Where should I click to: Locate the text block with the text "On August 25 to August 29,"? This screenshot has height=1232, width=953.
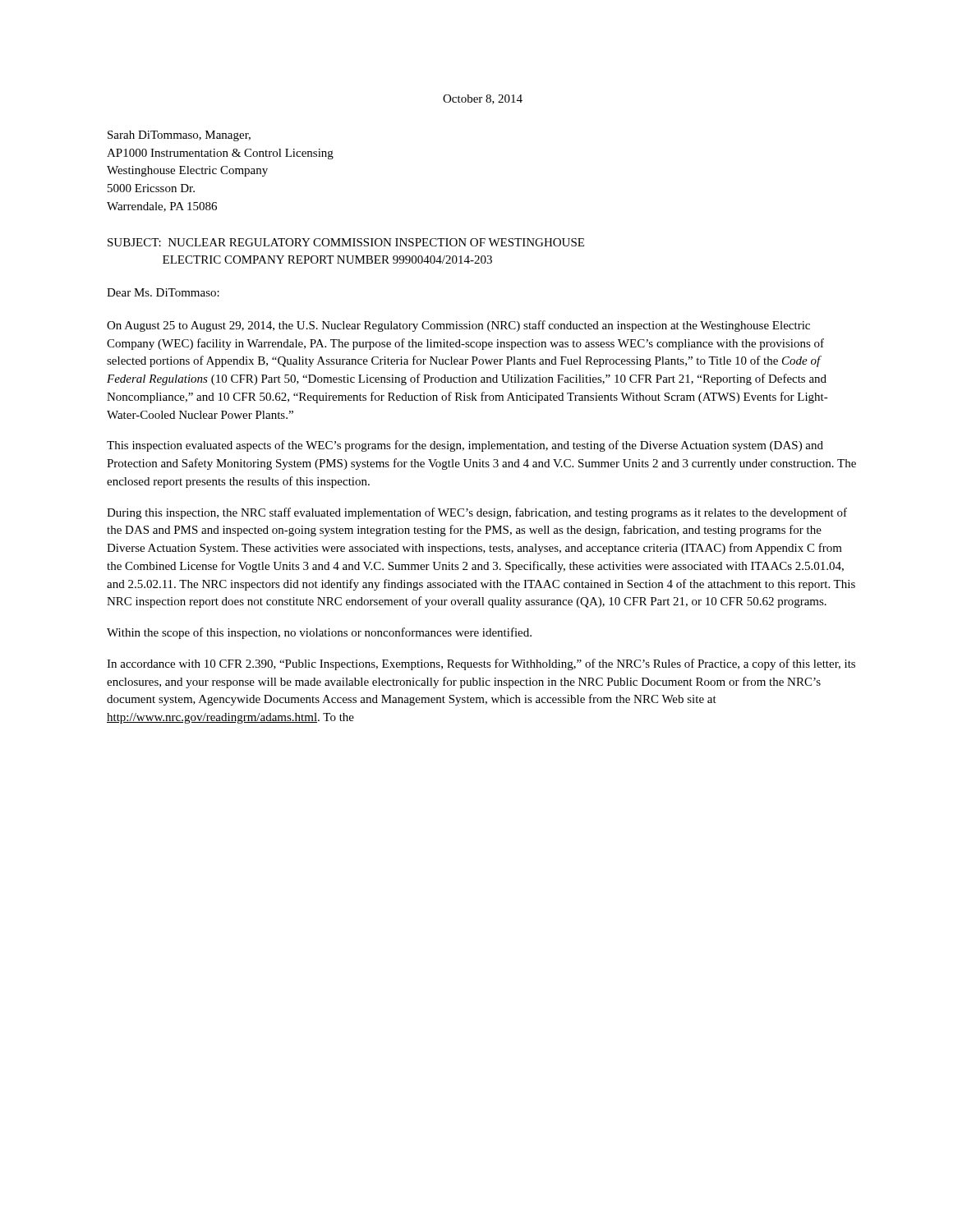[x=467, y=370]
